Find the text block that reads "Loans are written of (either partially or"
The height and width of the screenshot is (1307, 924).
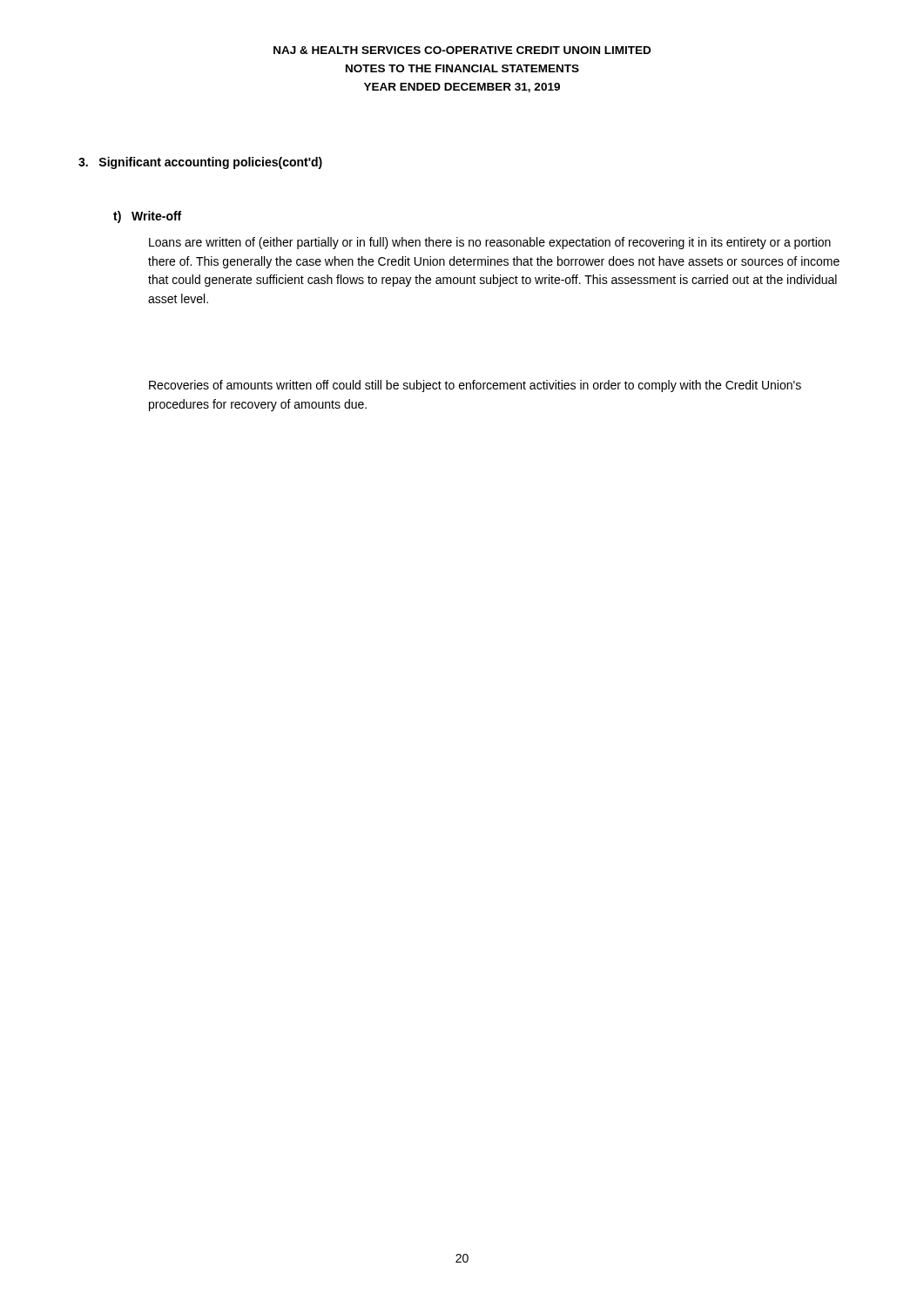coord(497,271)
